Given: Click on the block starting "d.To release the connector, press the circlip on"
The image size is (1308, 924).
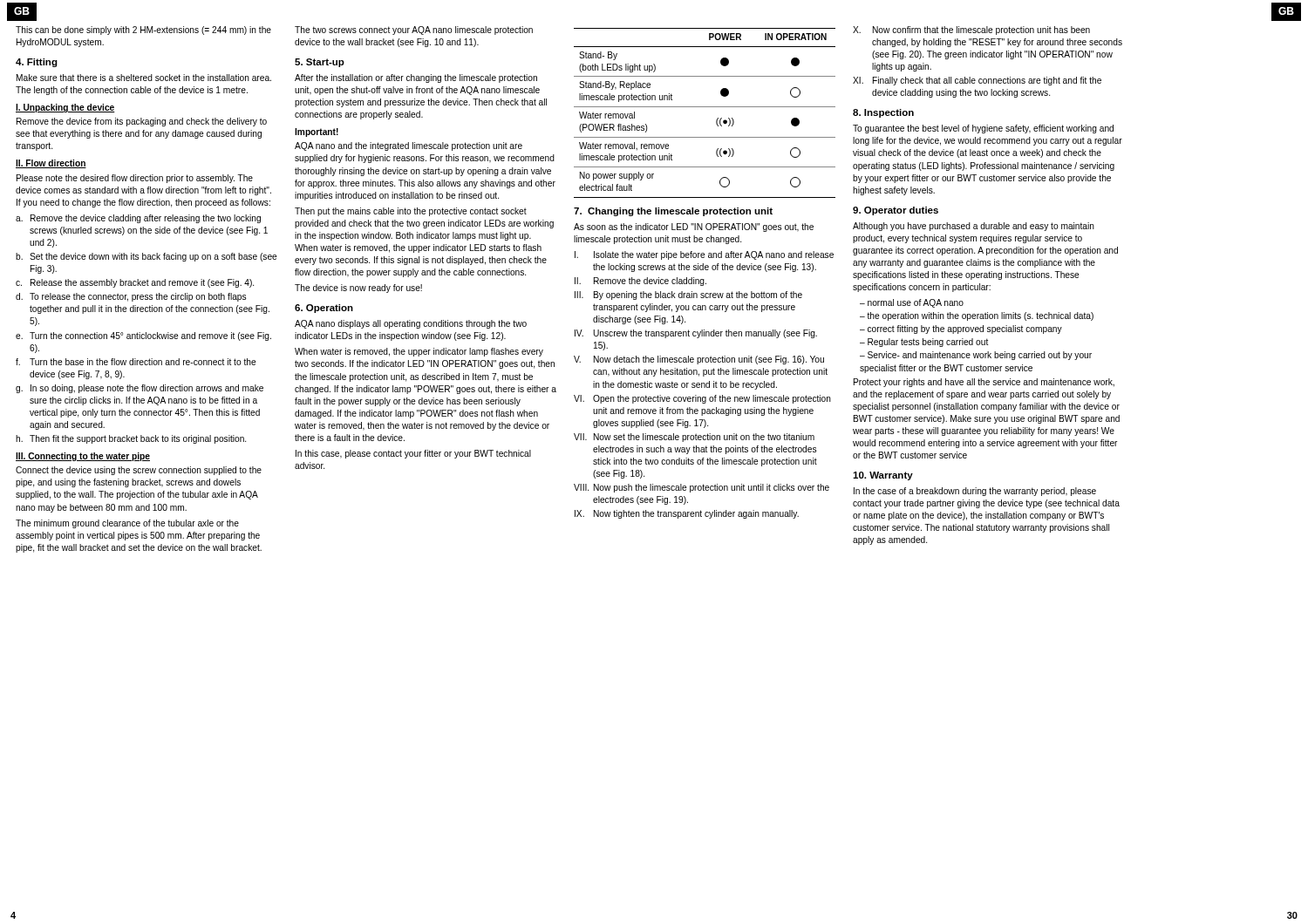Looking at the screenshot, I should (150, 309).
